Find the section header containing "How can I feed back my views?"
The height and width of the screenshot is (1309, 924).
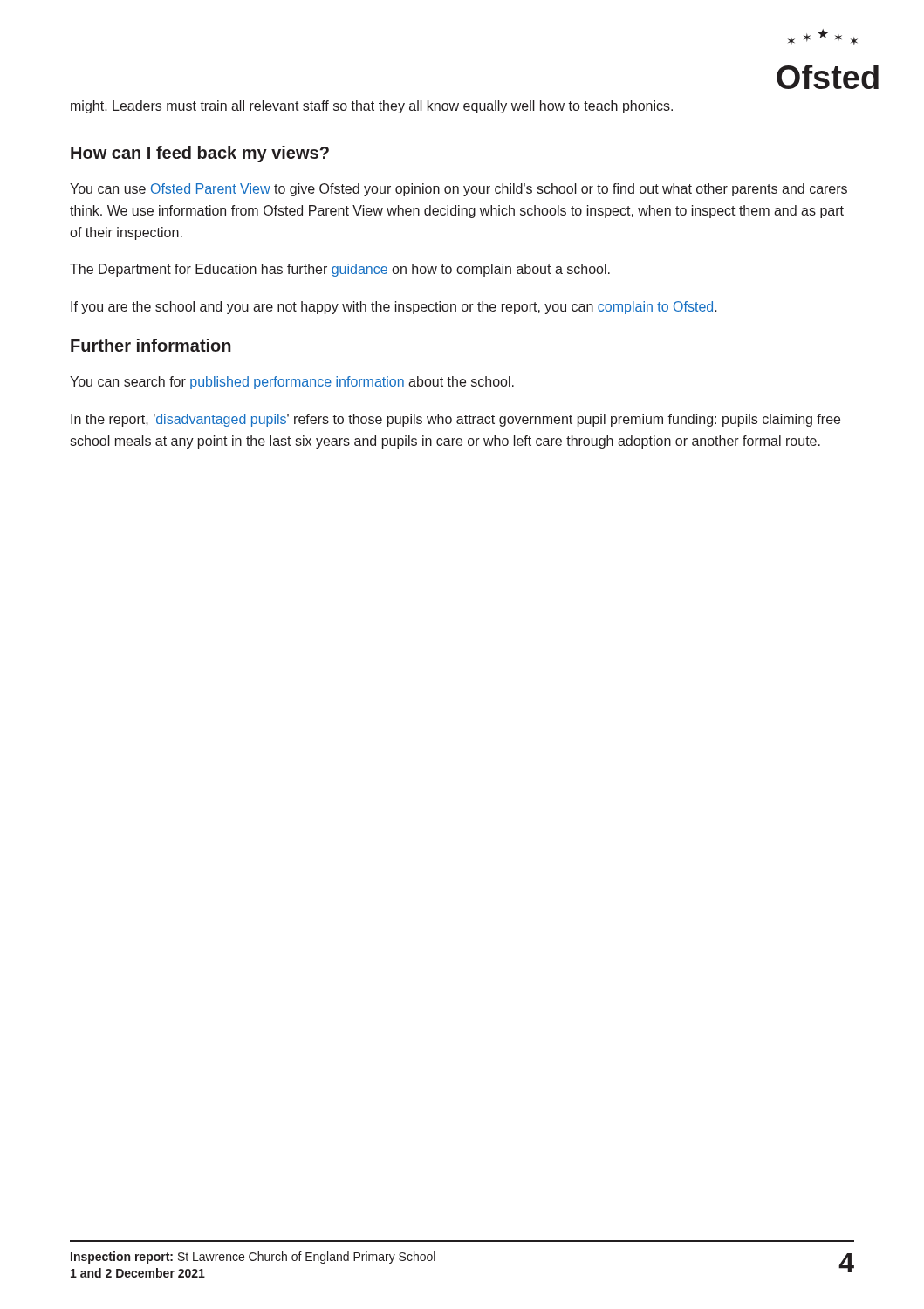(x=200, y=153)
